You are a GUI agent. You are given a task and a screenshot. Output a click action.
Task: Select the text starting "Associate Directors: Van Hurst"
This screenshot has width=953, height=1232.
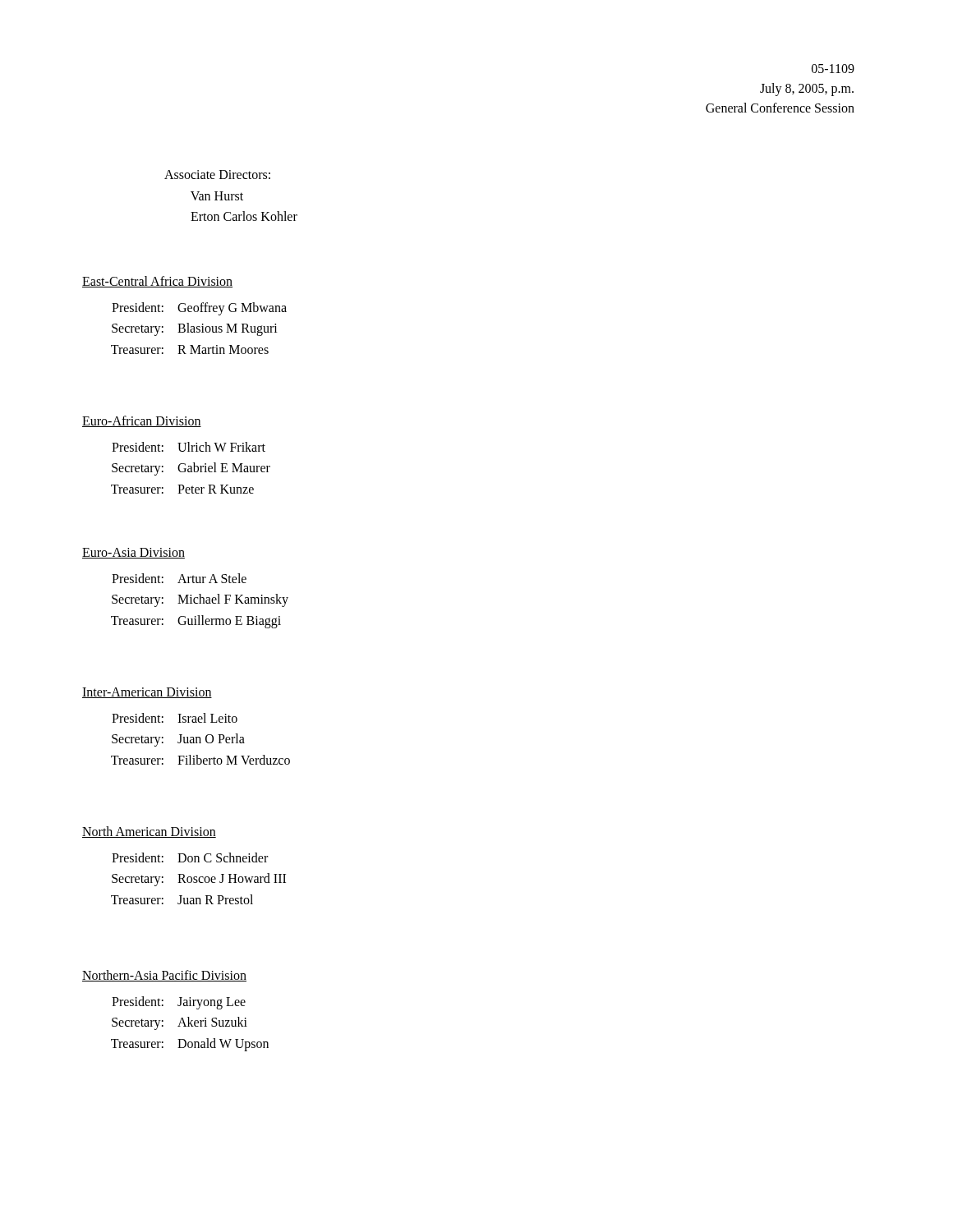coord(231,196)
